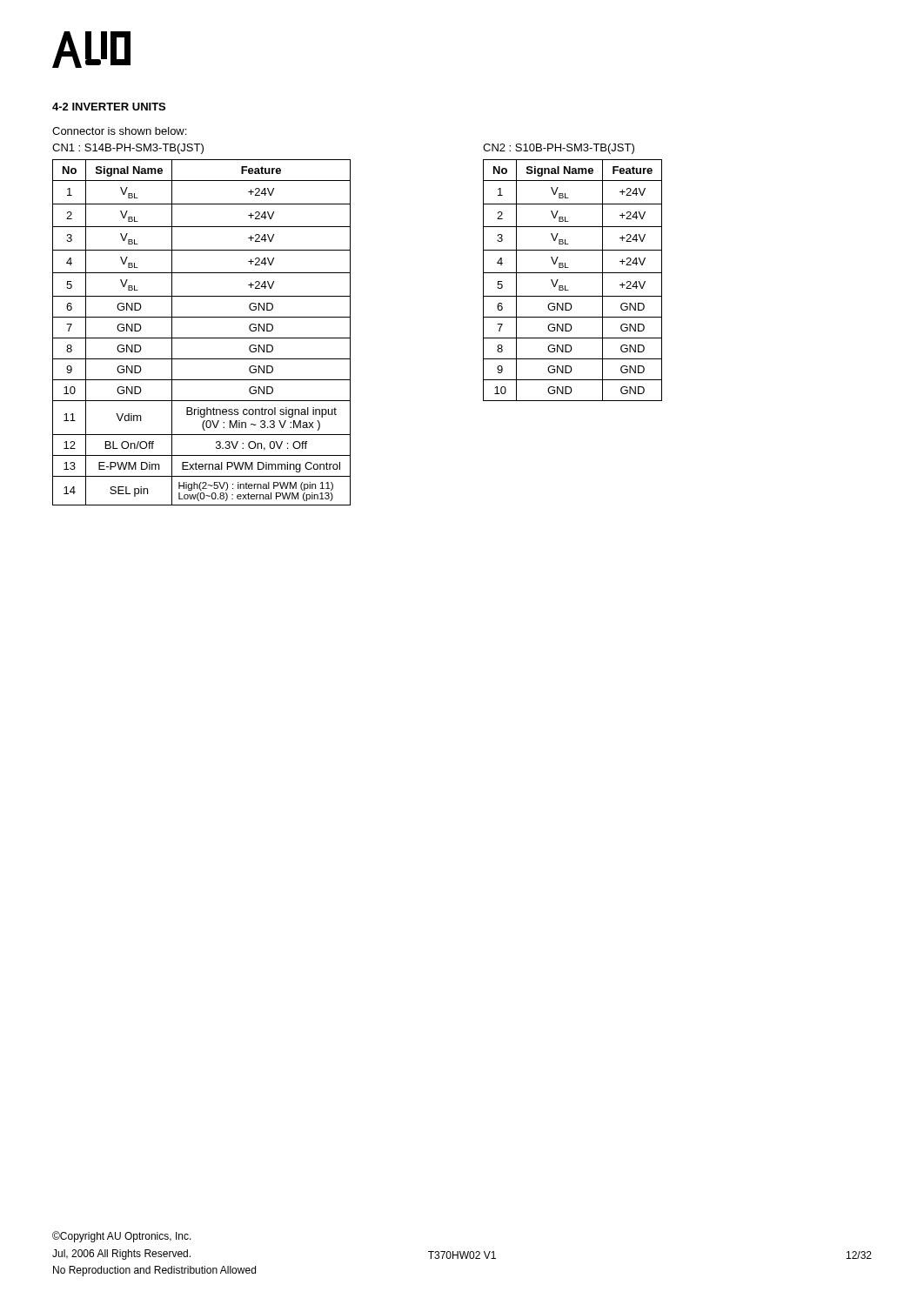Viewport: 924px width, 1305px height.
Task: Point to "CN1 : S14B-PH-SM3-TB(JST)"
Action: (128, 147)
